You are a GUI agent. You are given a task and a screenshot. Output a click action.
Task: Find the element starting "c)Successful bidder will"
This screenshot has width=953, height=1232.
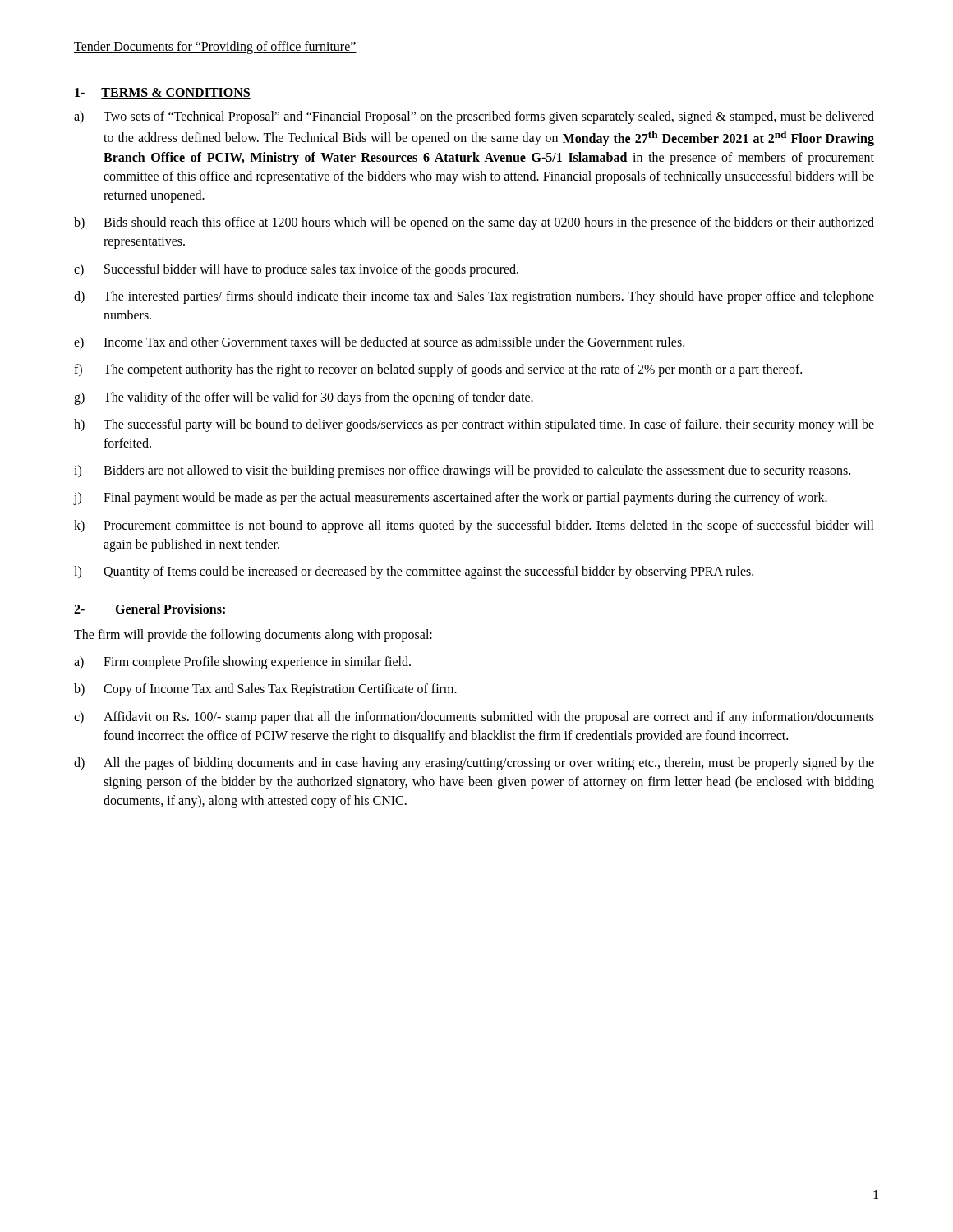click(474, 269)
